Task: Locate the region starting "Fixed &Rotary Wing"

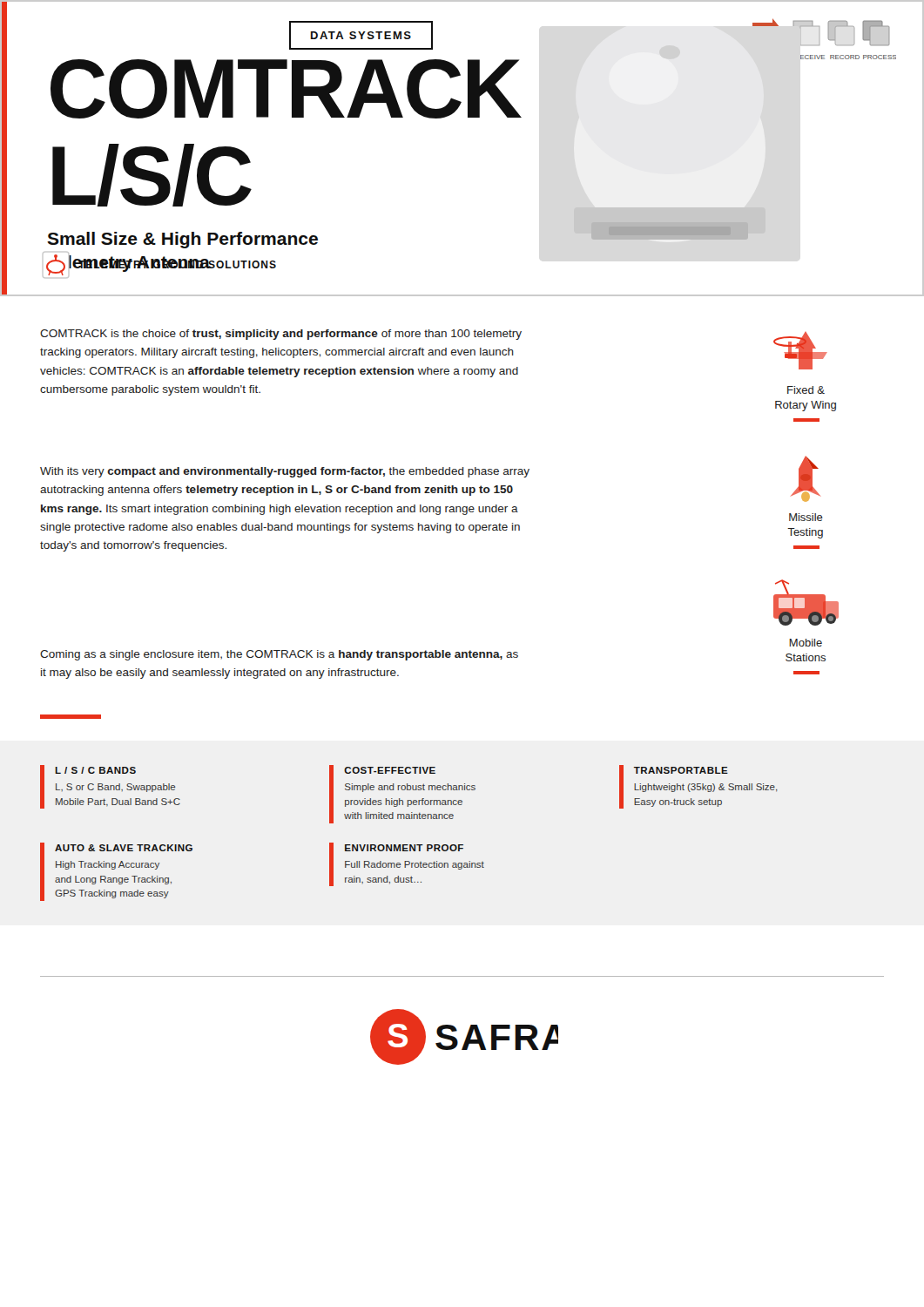Action: pos(806,397)
